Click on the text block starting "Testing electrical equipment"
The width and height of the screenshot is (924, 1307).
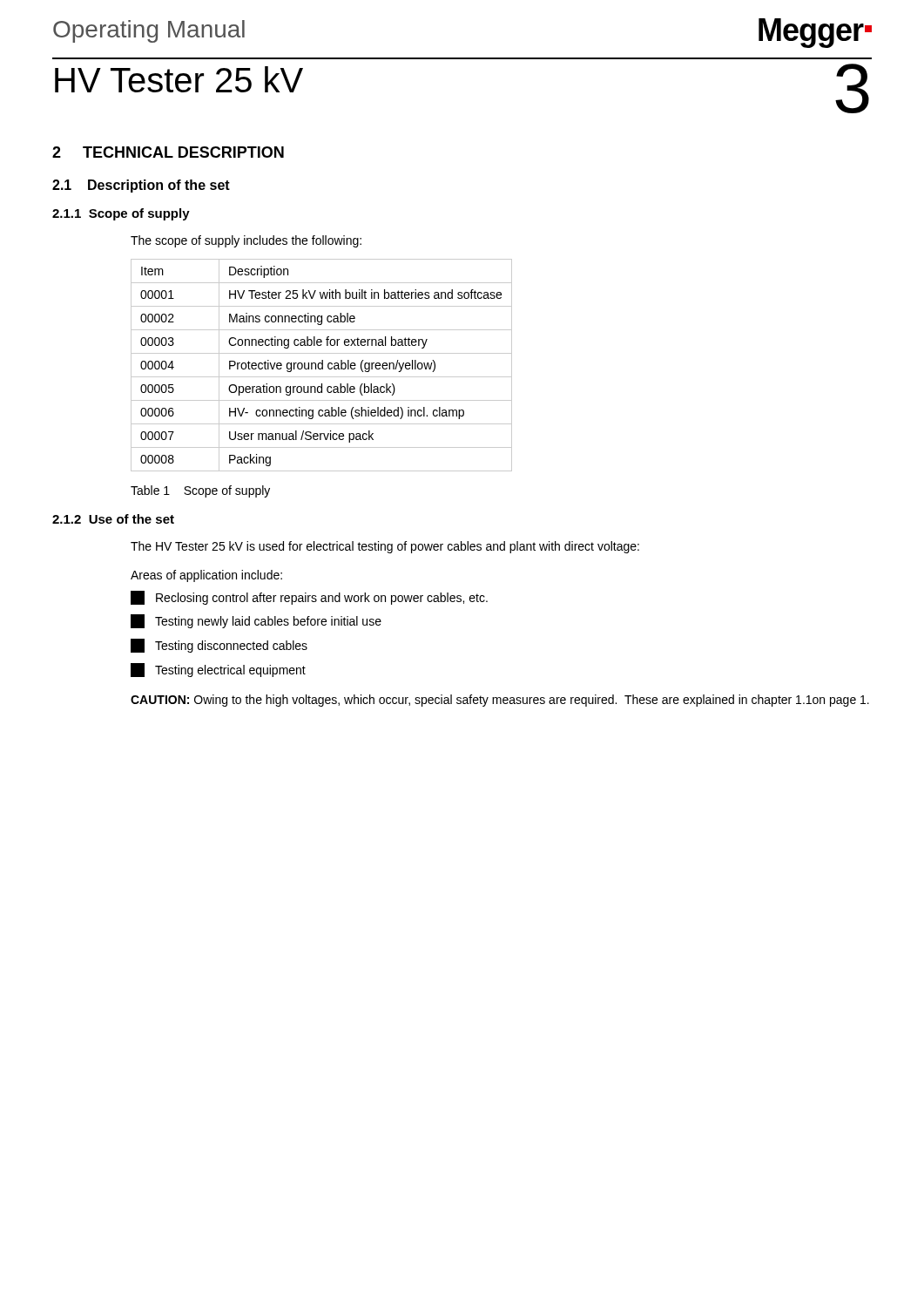[x=218, y=670]
